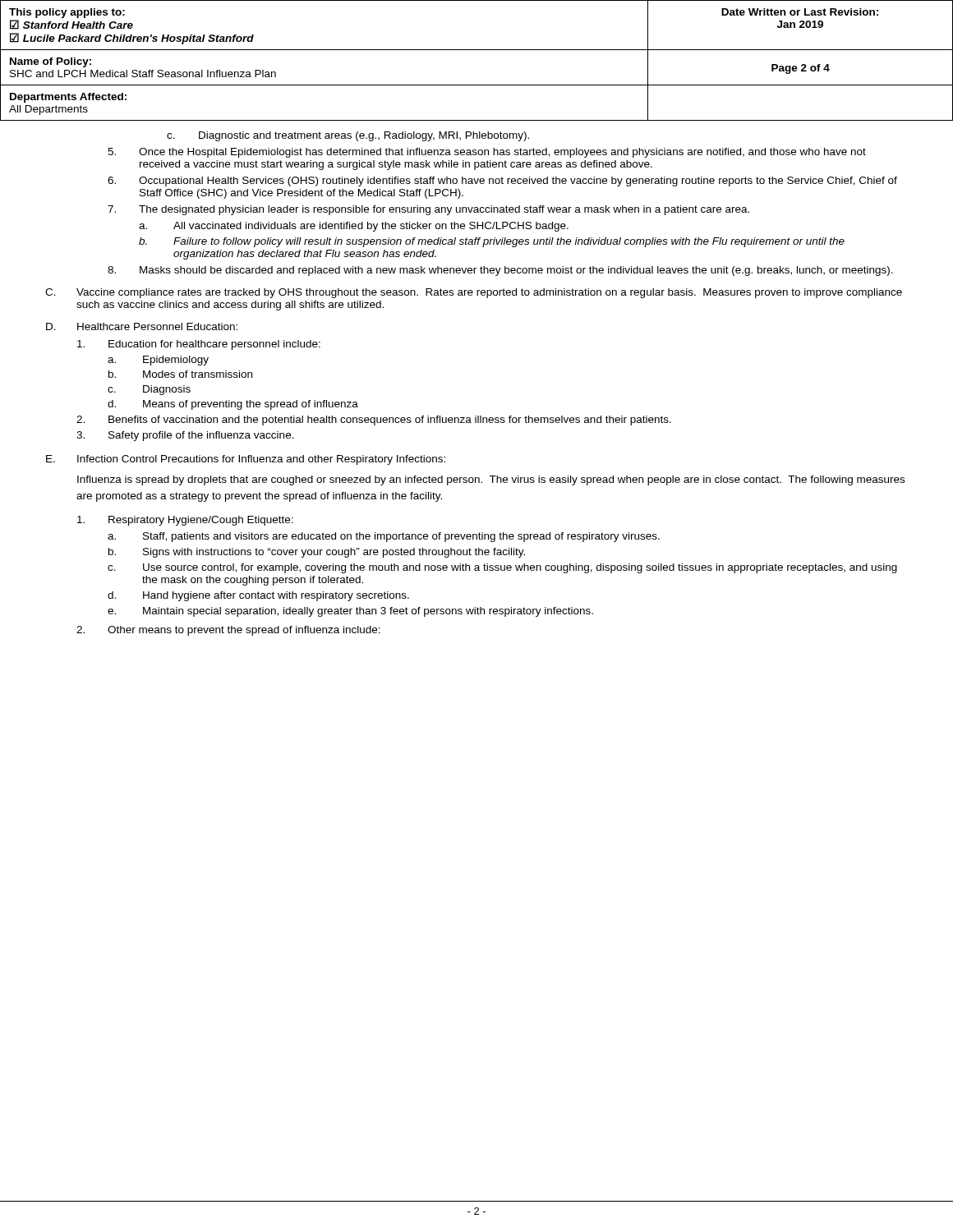Find the list item containing "2. Benefits of vaccination and"

pyautogui.click(x=492, y=419)
